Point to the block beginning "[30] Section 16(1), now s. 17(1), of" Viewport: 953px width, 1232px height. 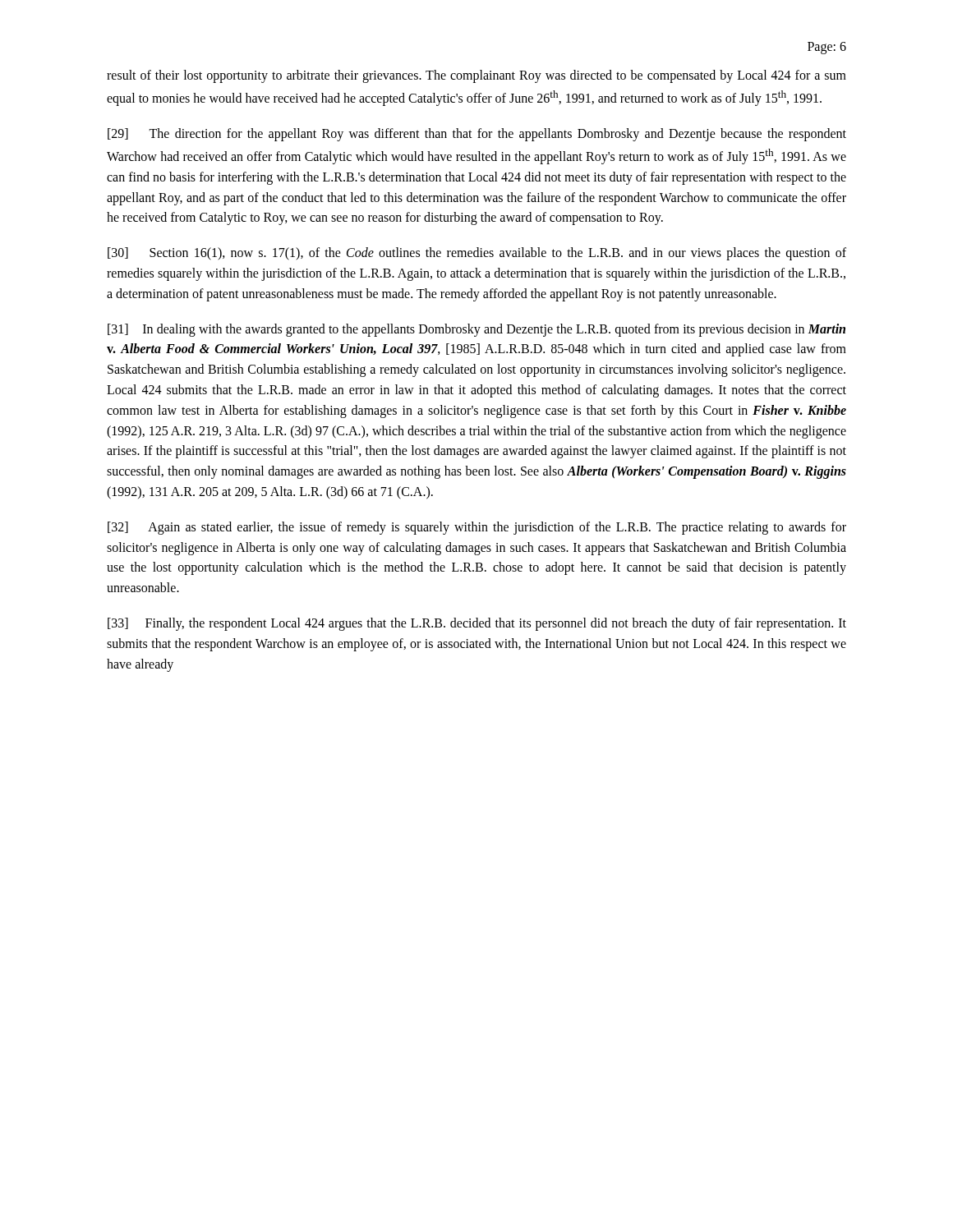click(476, 273)
